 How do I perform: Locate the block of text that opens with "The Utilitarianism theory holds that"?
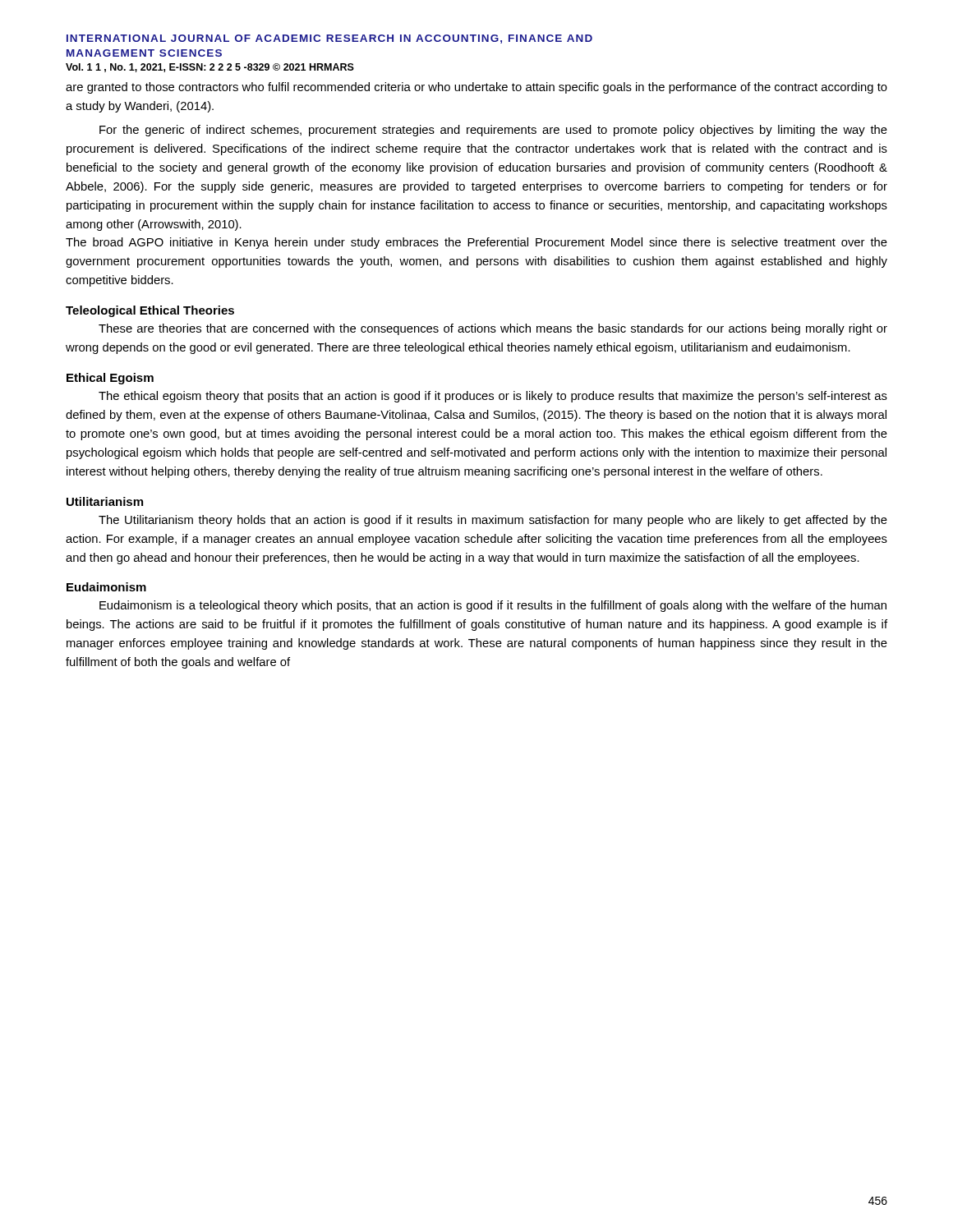[476, 539]
